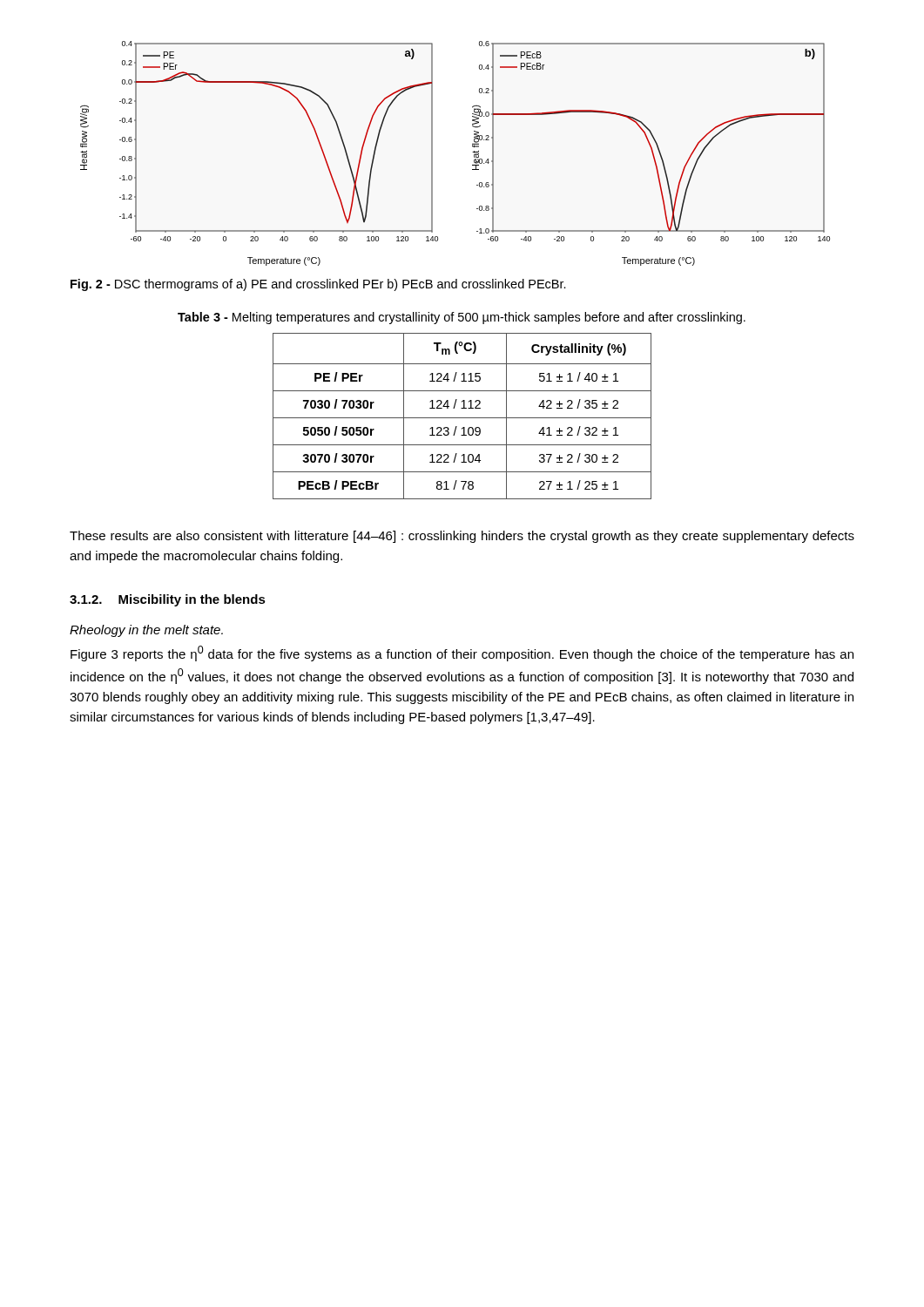Viewport: 924px width, 1307px height.
Task: Click the caption that begins "Table 3 - Melting"
Action: coord(462,317)
